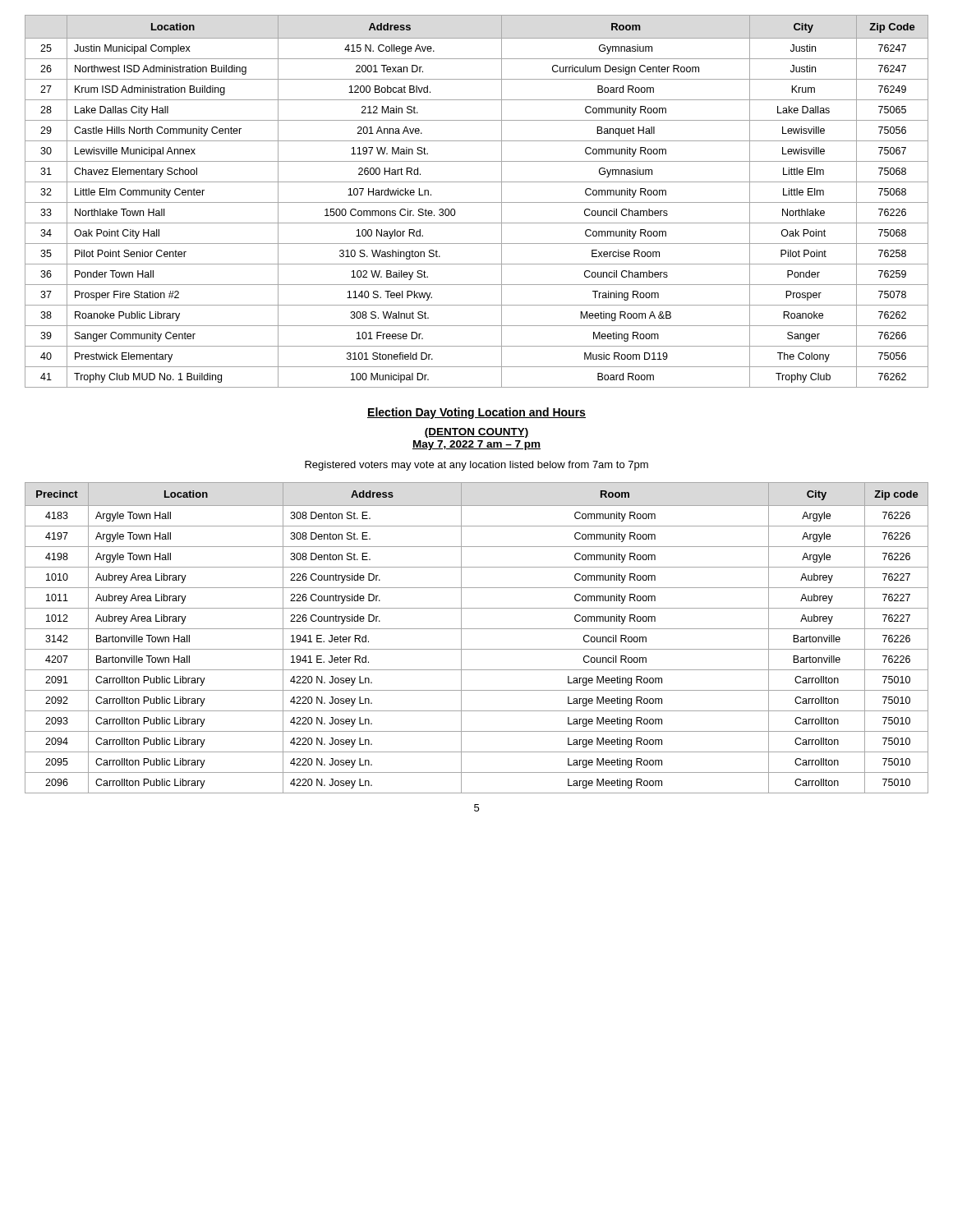
Task: Select the table that reads "308 S. Walnut St."
Action: 476,201
